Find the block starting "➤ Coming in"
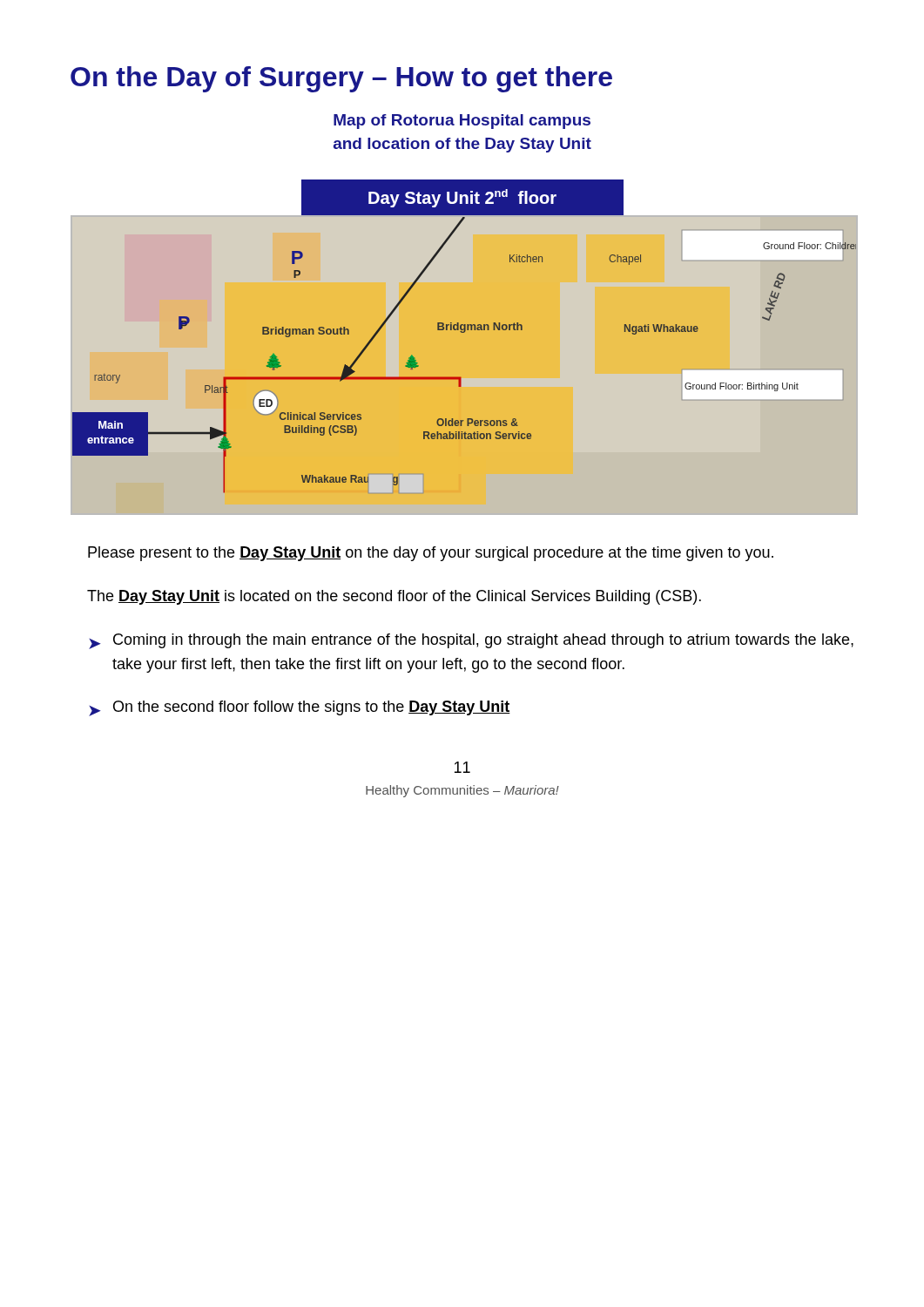The height and width of the screenshot is (1307, 924). click(x=462, y=652)
